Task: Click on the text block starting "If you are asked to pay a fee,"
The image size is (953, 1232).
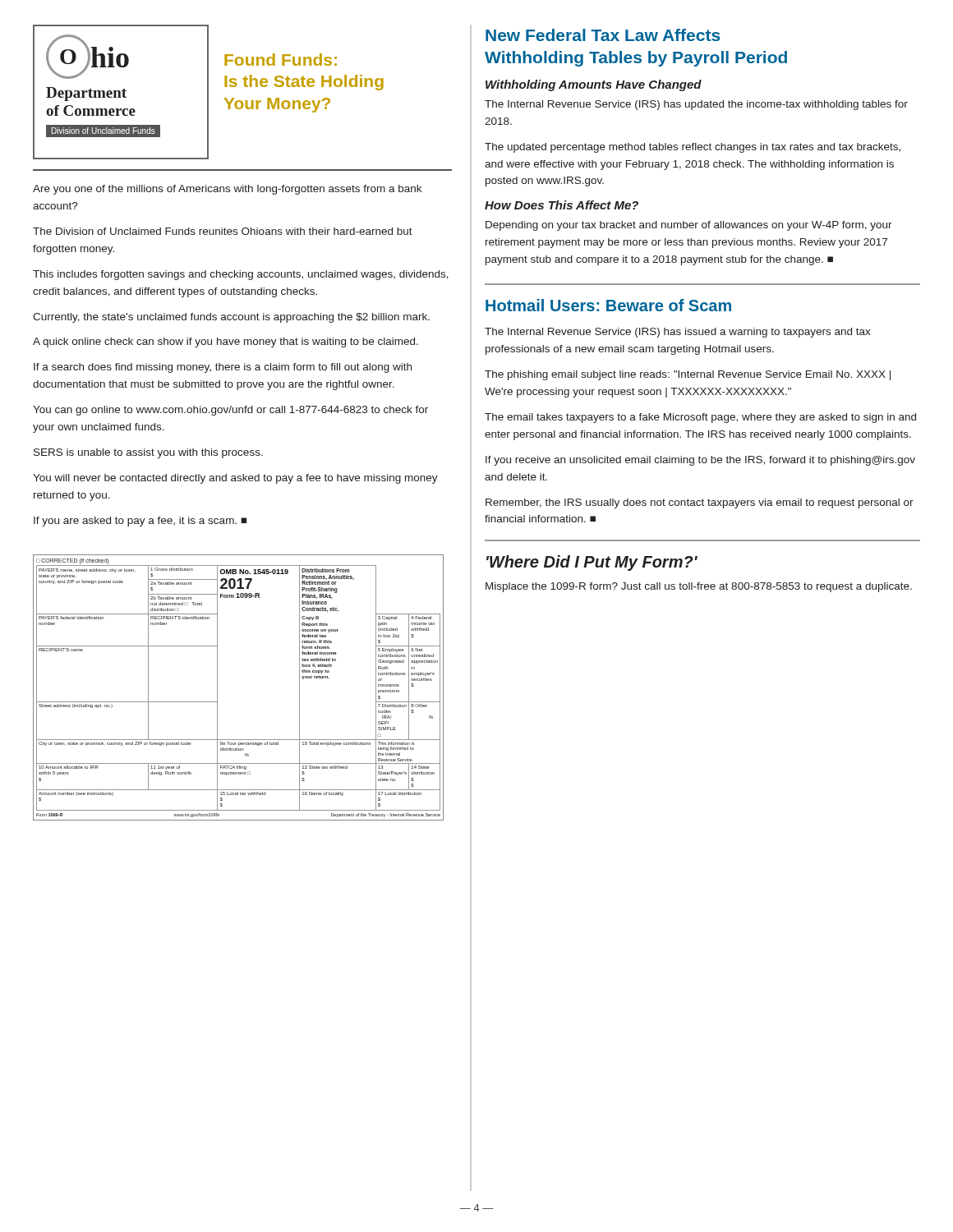Action: point(140,520)
